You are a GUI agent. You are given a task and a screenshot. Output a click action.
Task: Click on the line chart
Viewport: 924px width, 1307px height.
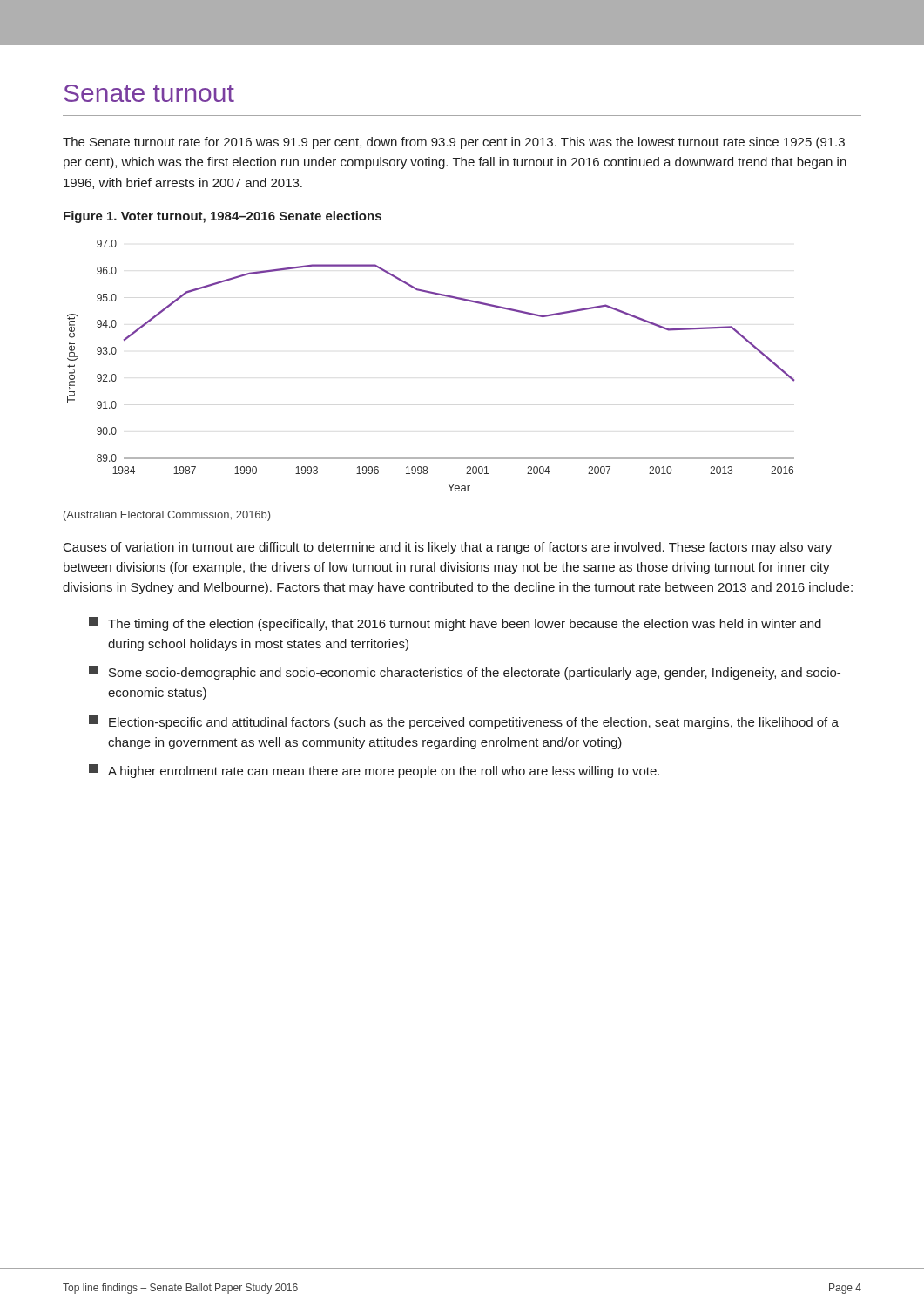tap(437, 368)
